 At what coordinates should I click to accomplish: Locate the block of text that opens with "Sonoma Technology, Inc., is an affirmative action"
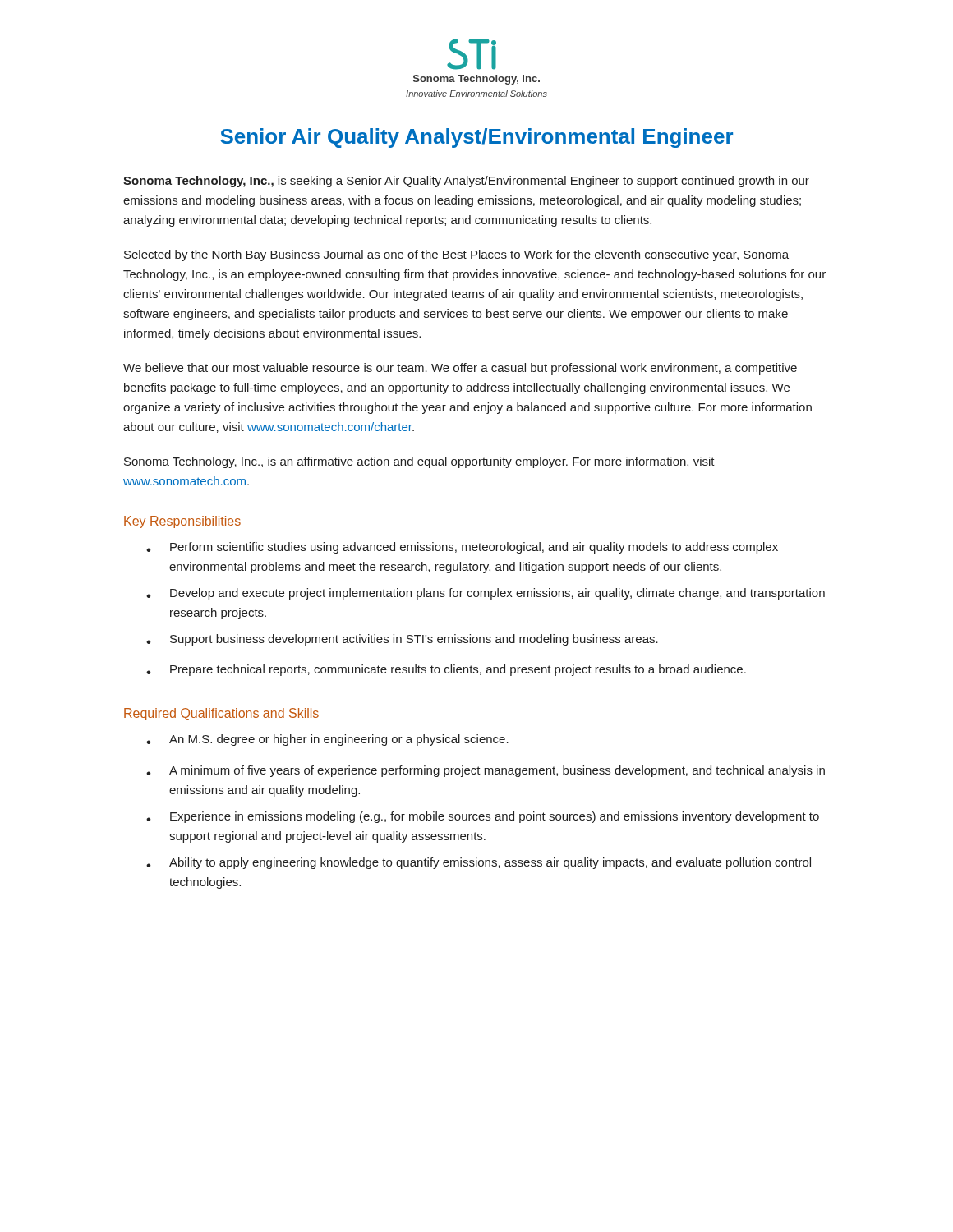419,471
